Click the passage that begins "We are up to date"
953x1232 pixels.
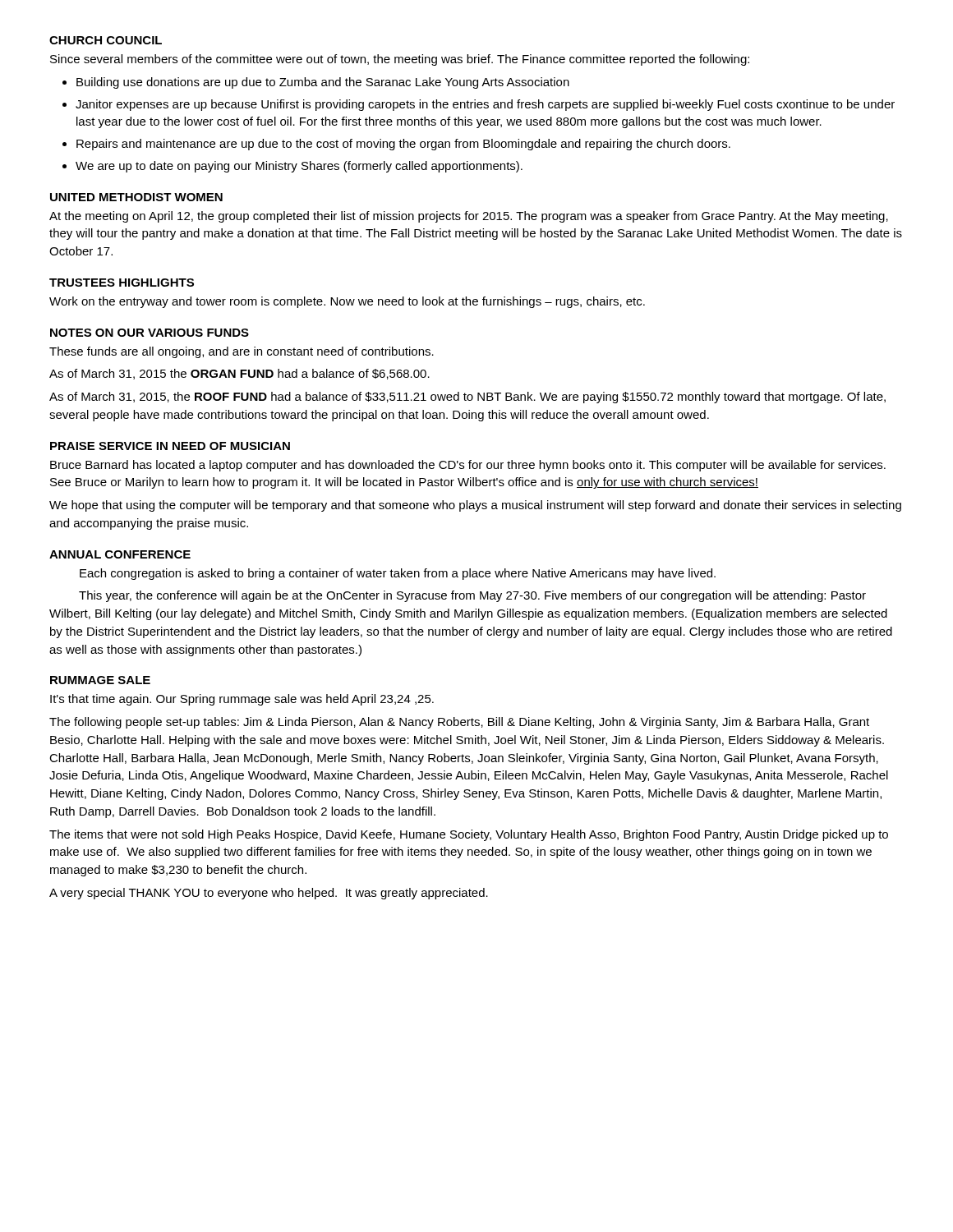299,165
